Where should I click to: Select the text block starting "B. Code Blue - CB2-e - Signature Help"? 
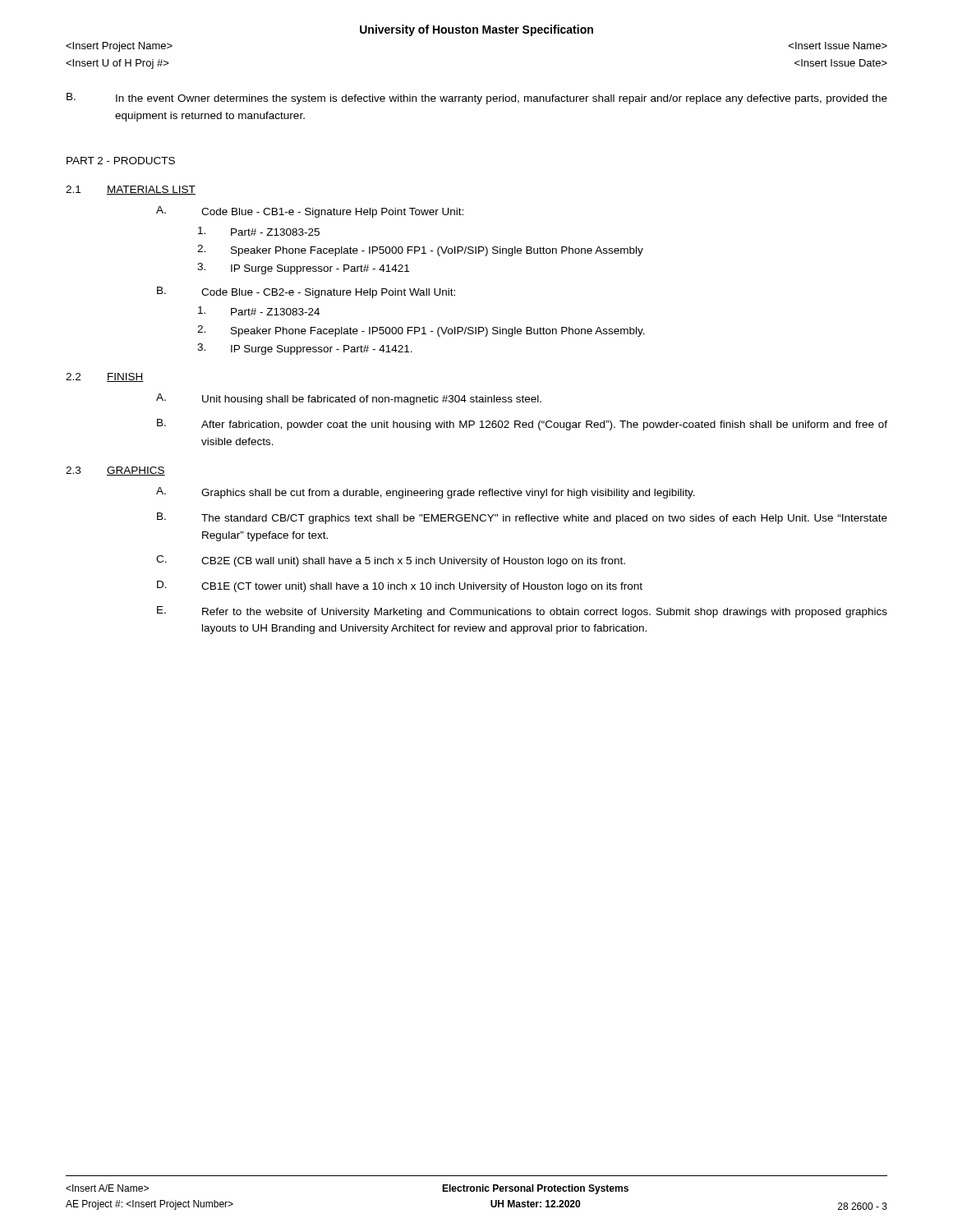click(306, 292)
